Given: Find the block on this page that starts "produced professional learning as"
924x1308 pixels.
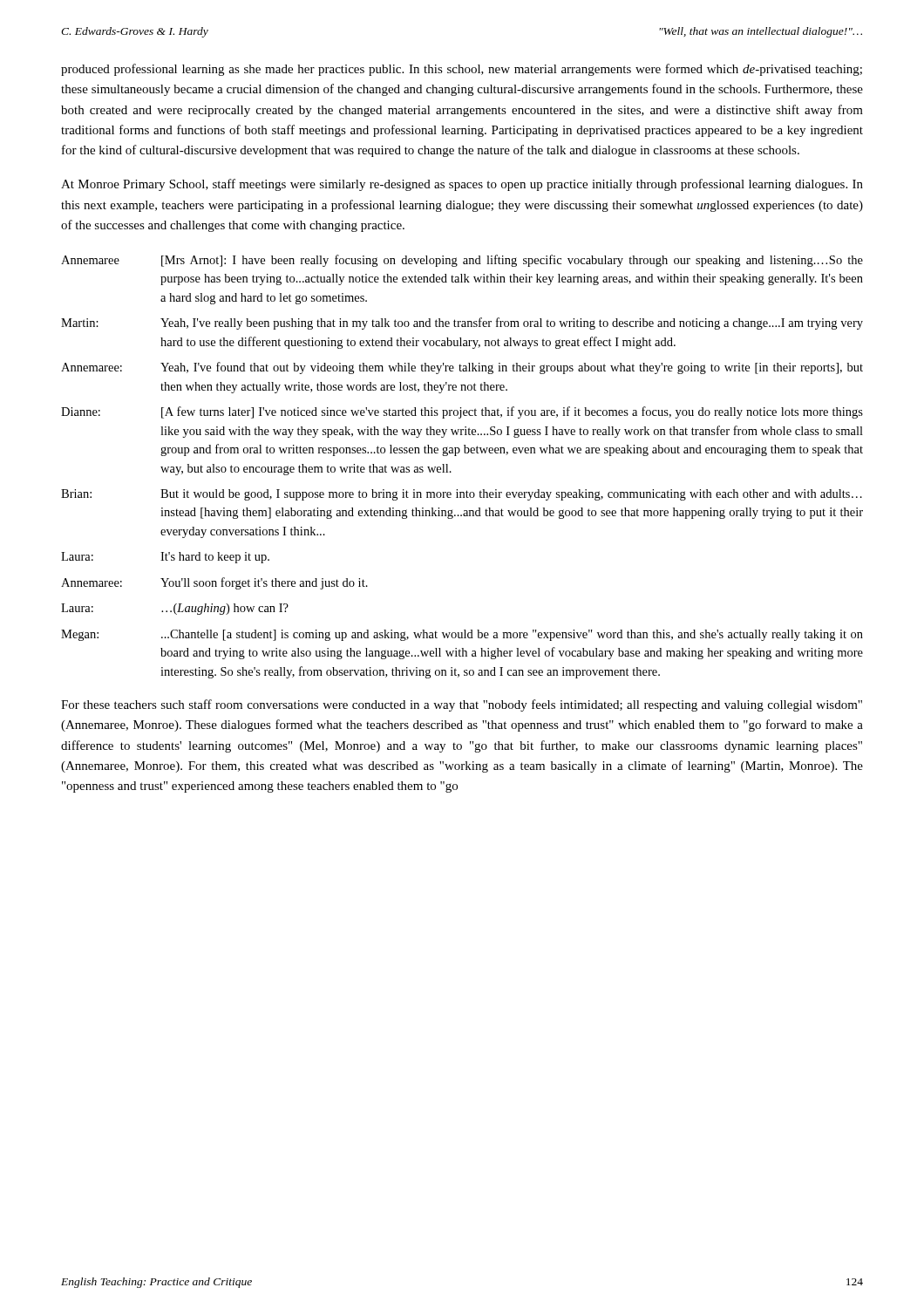Looking at the screenshot, I should (x=462, y=109).
